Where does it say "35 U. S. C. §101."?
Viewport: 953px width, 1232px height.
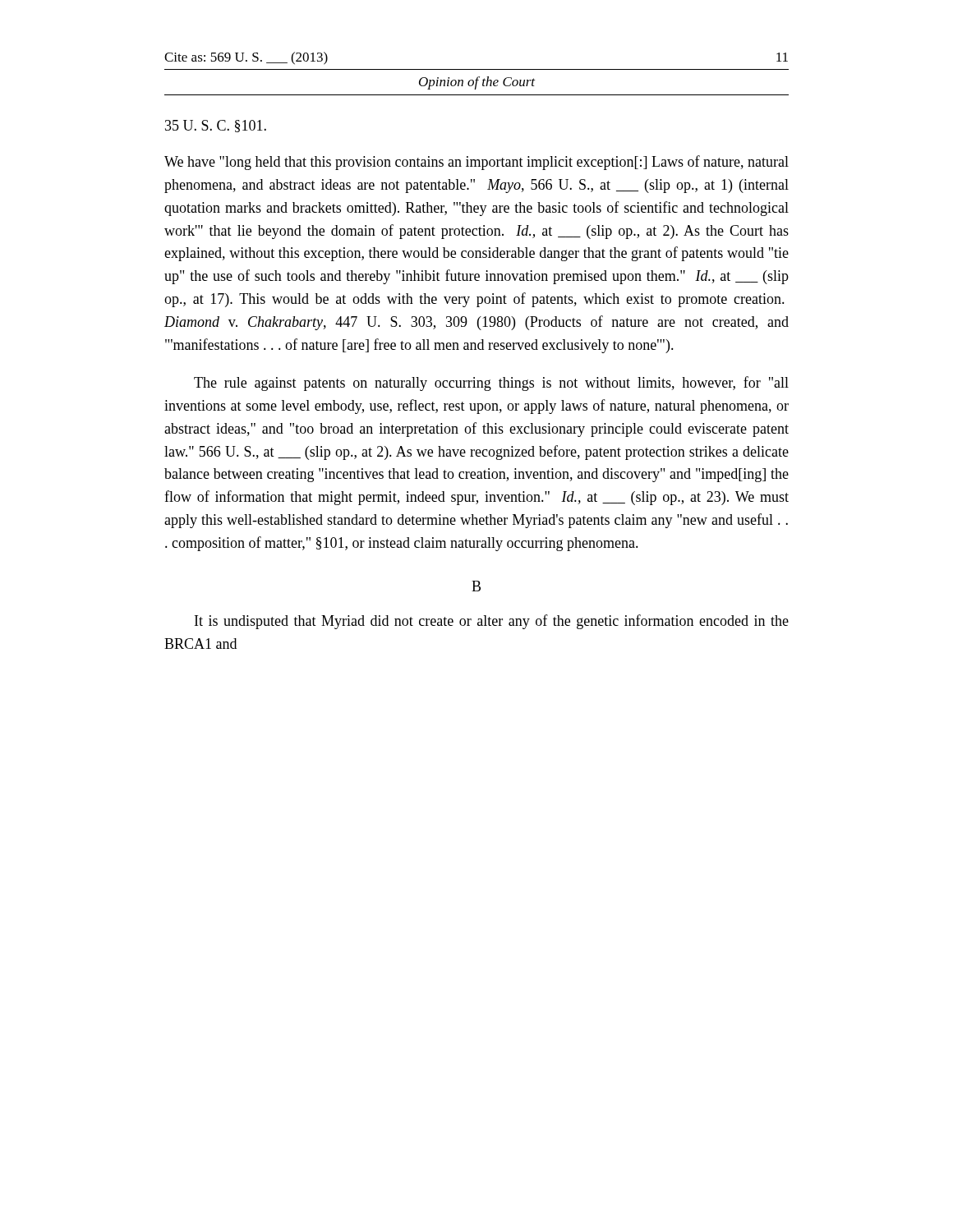pyautogui.click(x=216, y=126)
